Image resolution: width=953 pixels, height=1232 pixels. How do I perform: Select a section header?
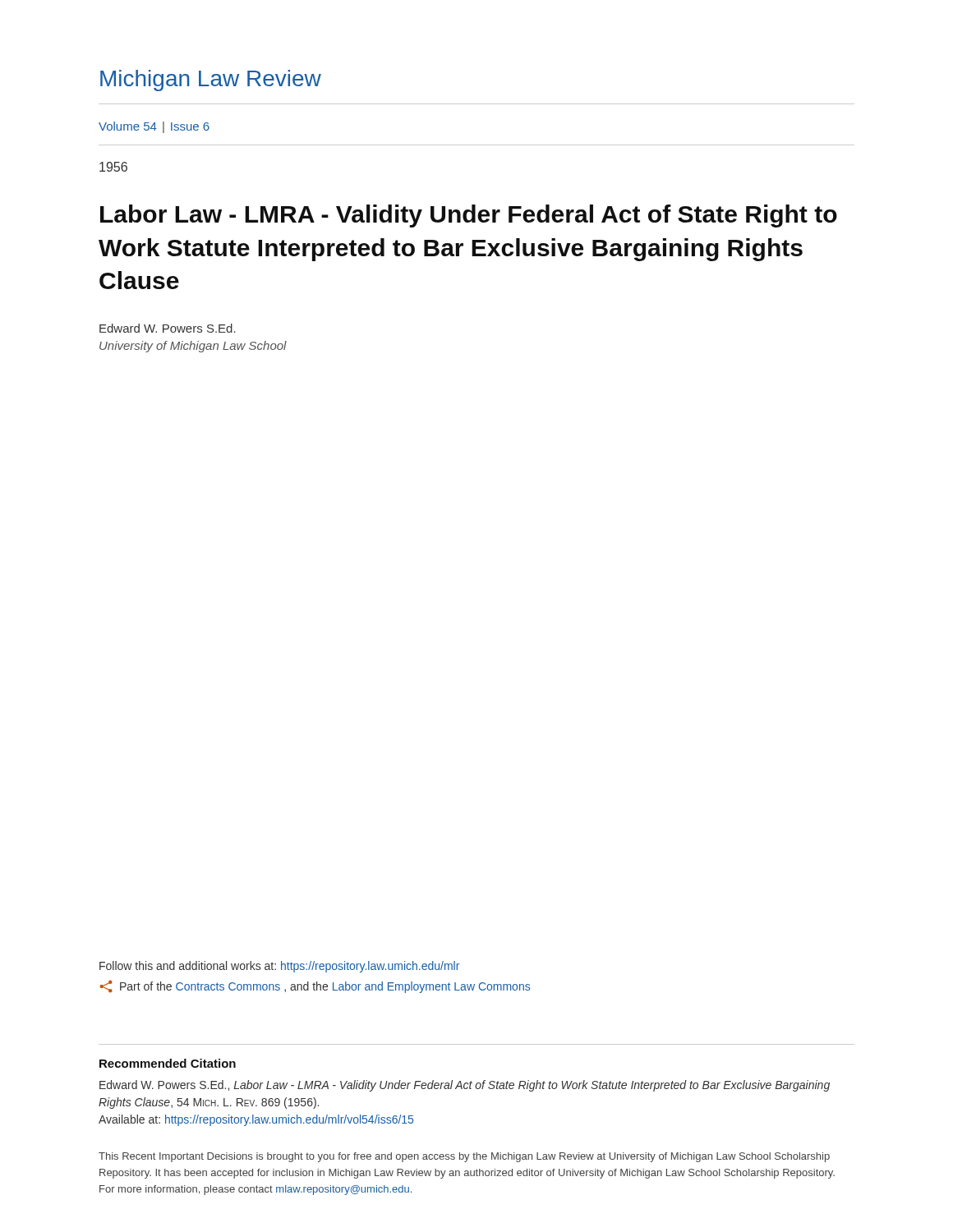pyautogui.click(x=167, y=1063)
